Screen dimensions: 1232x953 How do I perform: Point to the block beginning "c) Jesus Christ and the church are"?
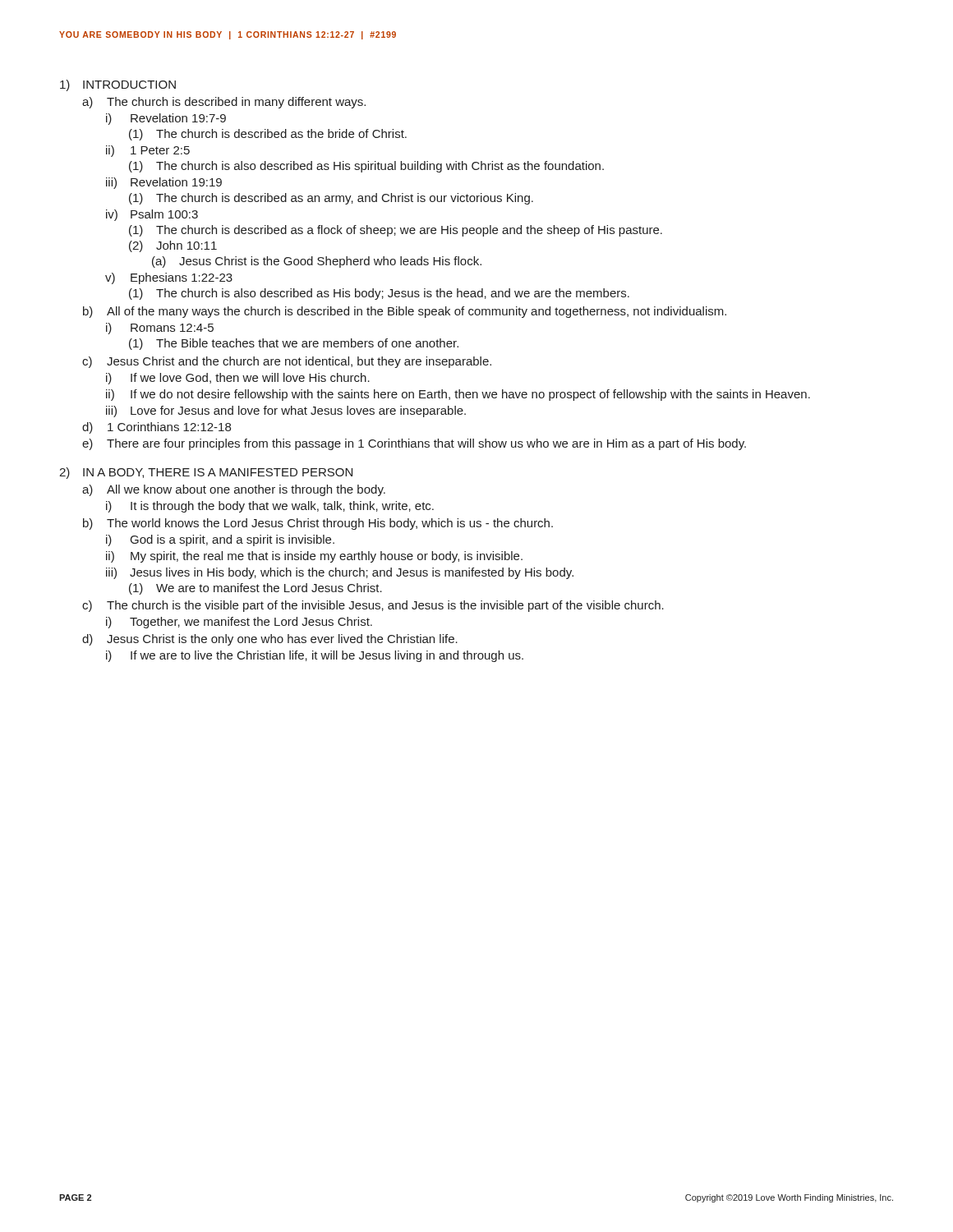tap(287, 361)
